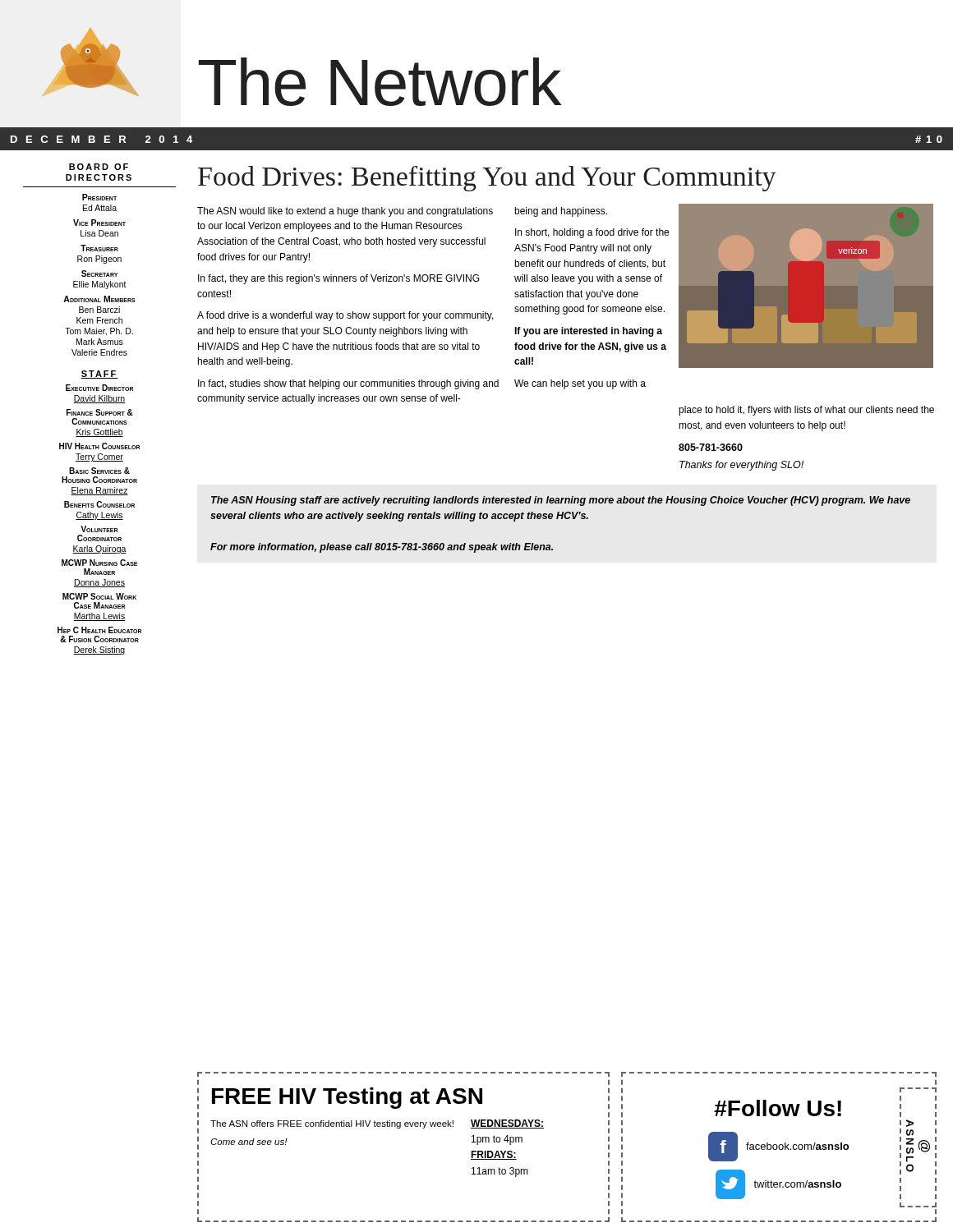
Task: Where is the passage that starts "In fact, they are this region's"?
Action: pyautogui.click(x=339, y=286)
